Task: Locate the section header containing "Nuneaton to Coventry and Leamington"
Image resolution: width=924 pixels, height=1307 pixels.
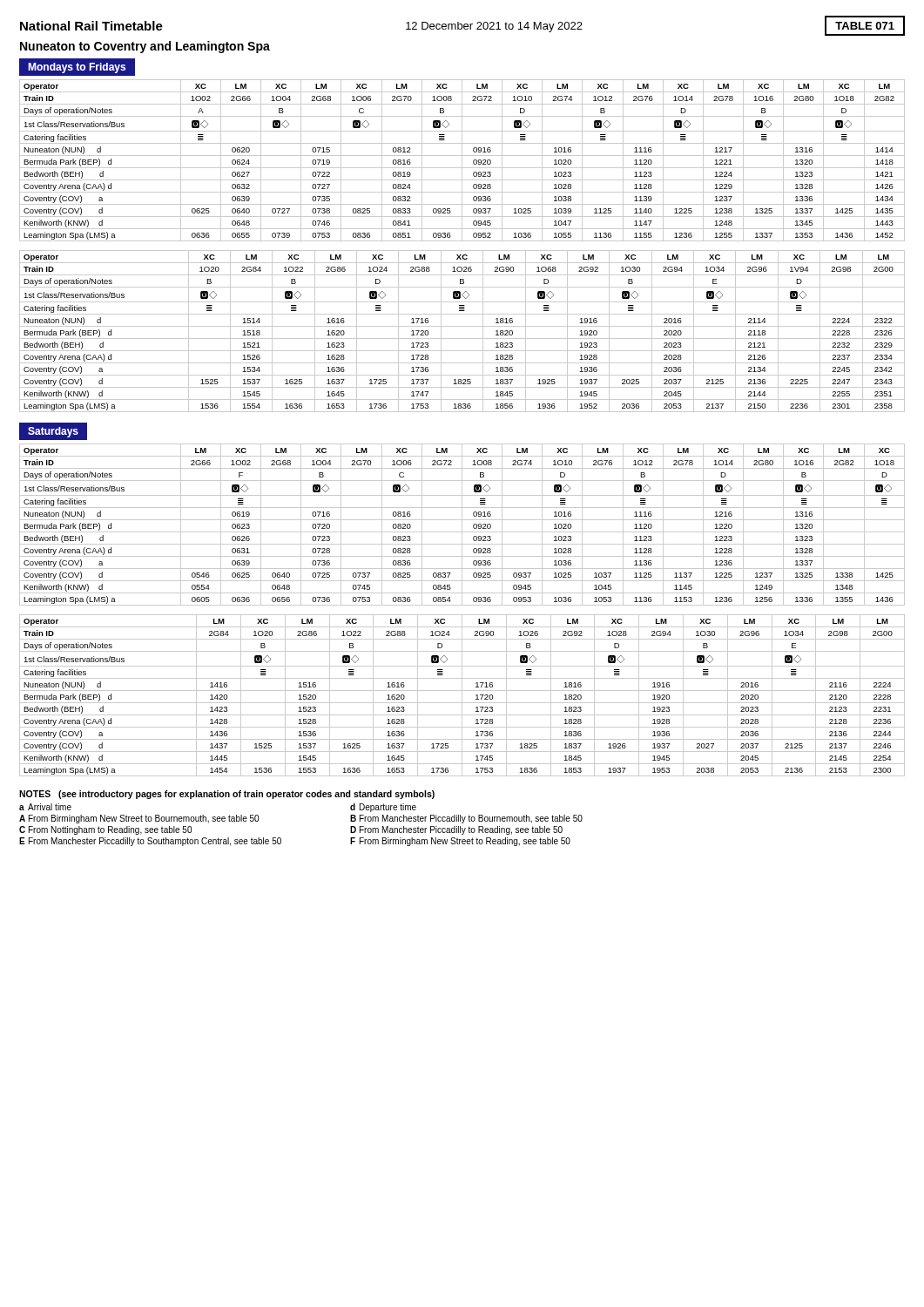Action: 144,46
